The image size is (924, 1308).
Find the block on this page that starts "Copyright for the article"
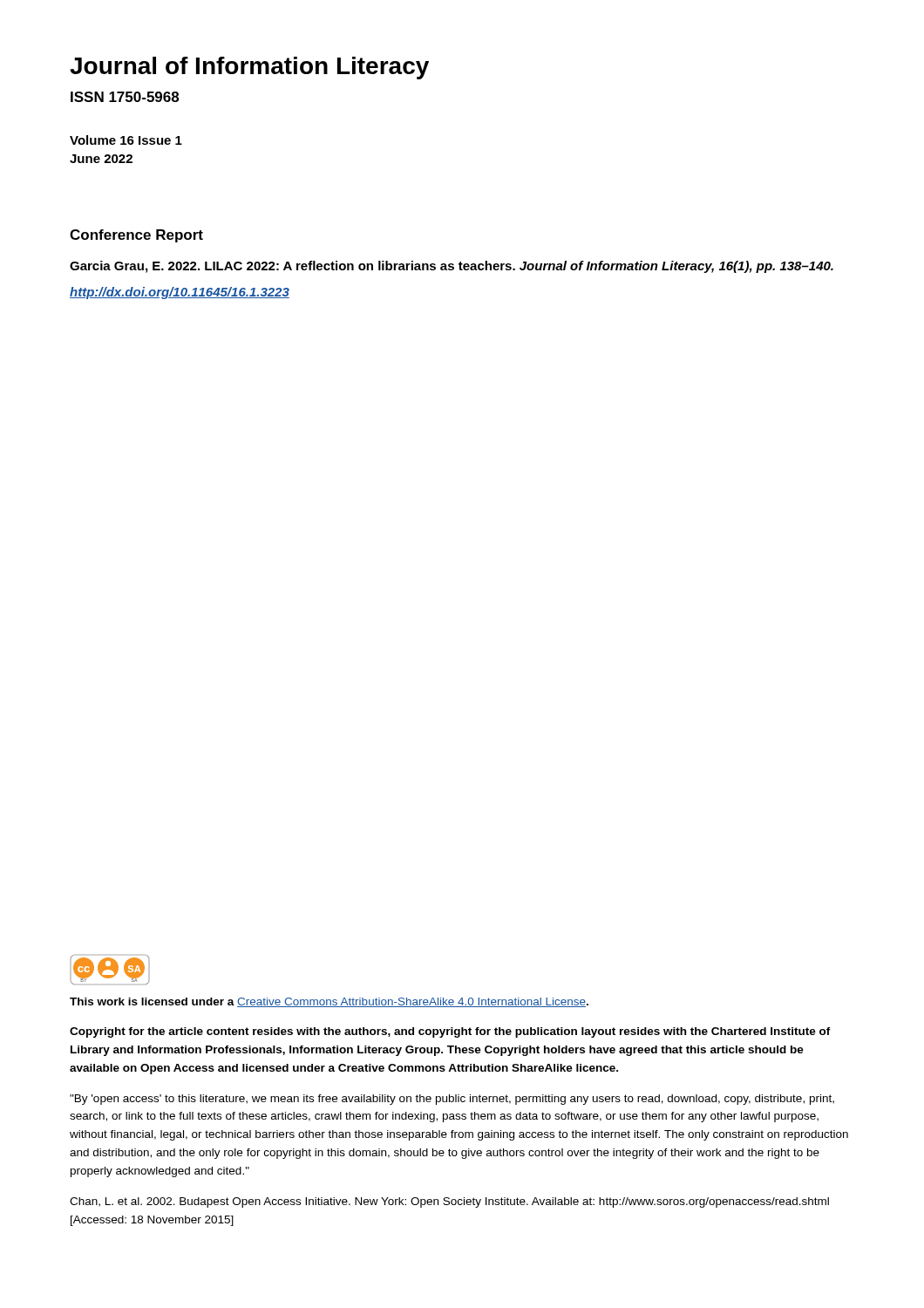pos(450,1049)
